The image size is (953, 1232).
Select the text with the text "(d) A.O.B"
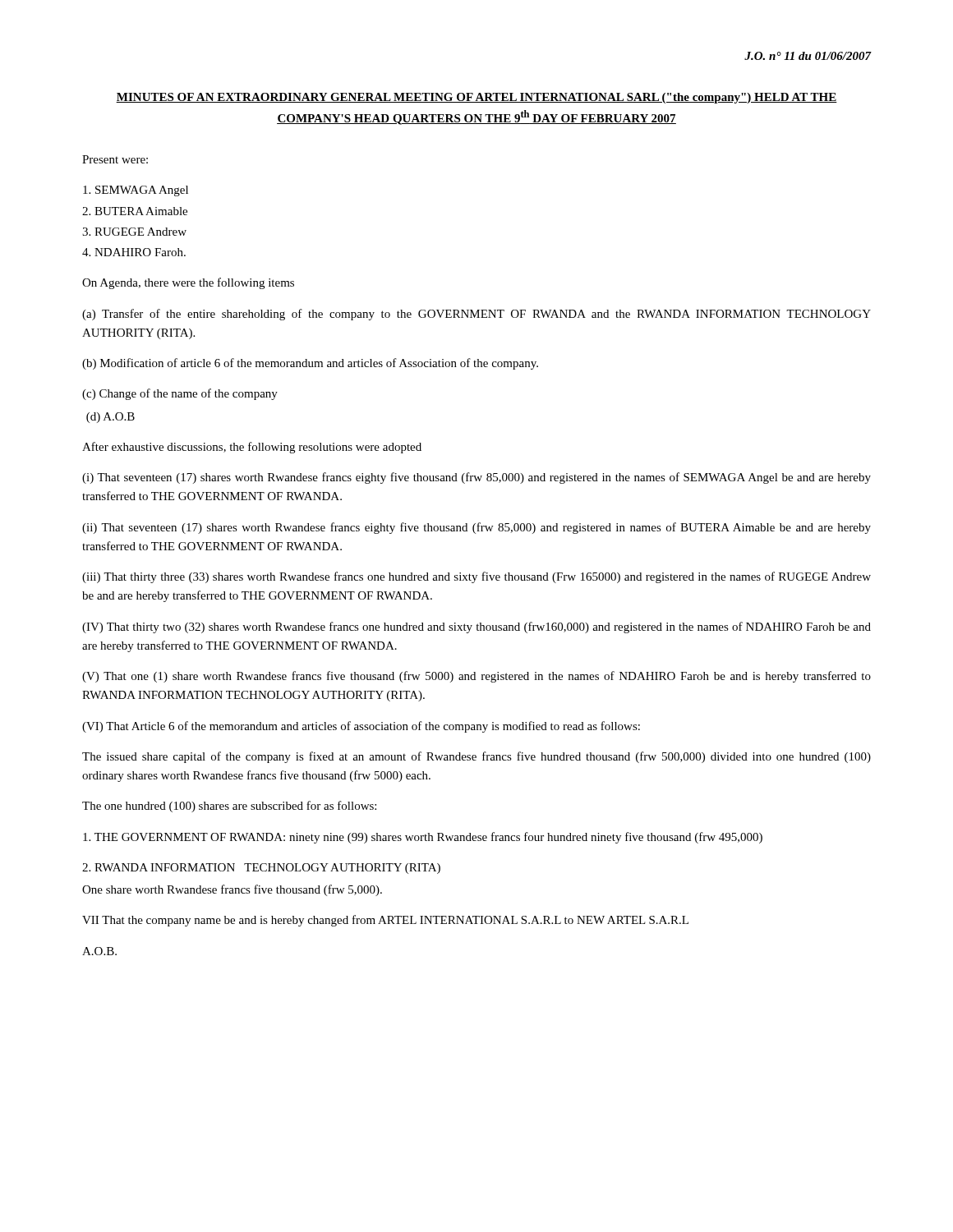click(109, 416)
